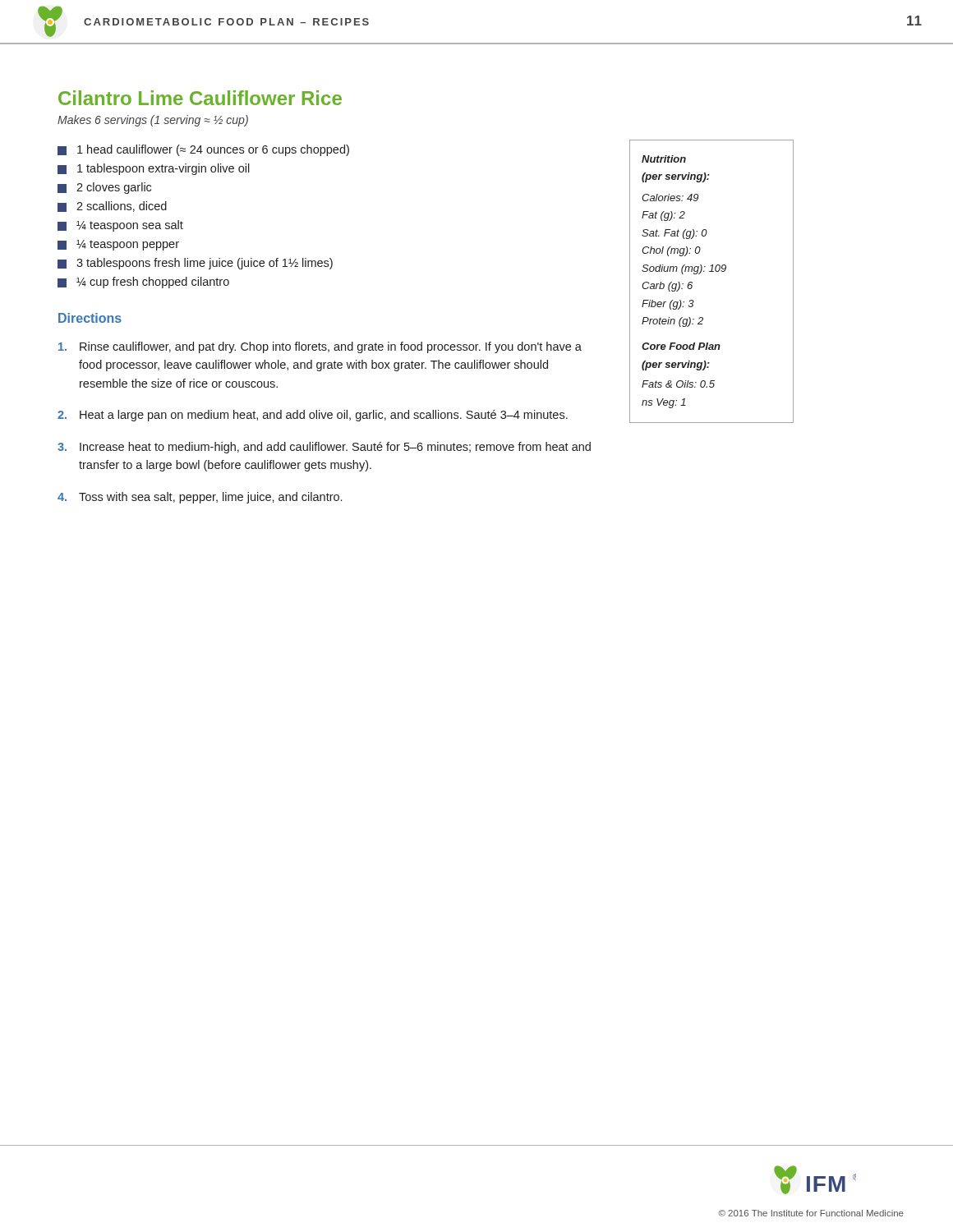Select the list item that says "Rinse cauliflower, and pat dry. Chop"
Viewport: 953px width, 1232px height.
[329, 365]
